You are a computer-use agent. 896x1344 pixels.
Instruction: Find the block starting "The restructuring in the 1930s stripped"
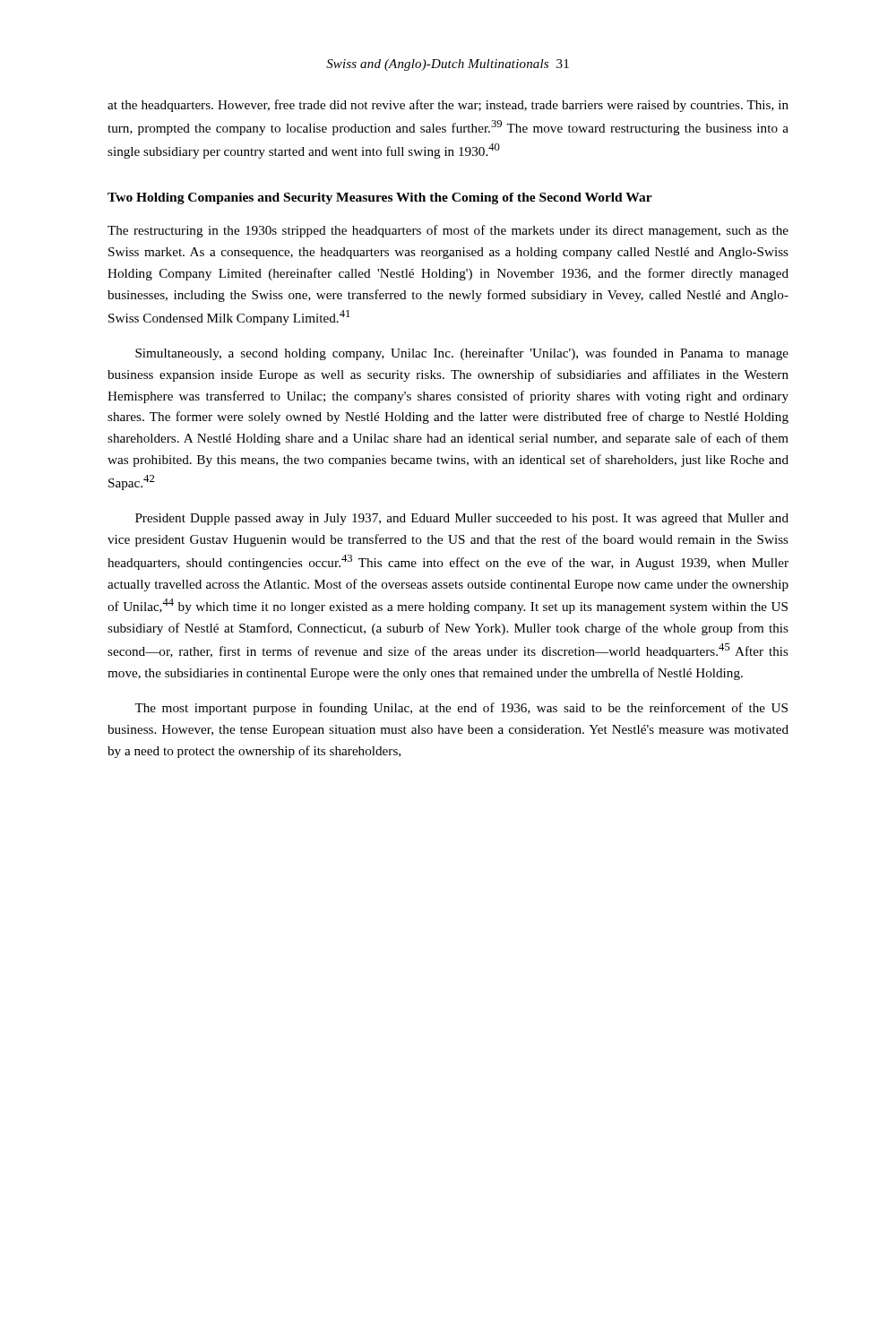click(448, 274)
